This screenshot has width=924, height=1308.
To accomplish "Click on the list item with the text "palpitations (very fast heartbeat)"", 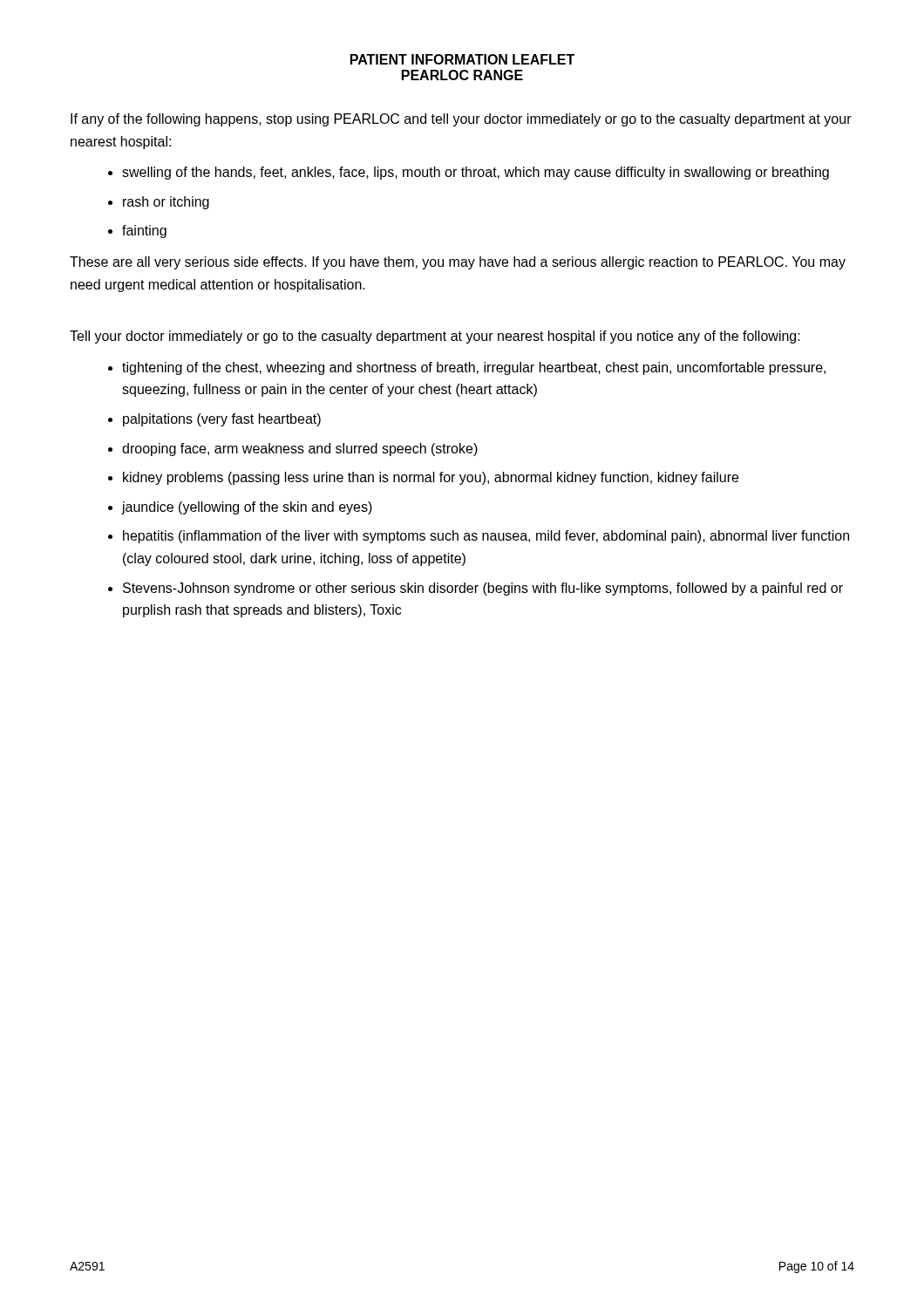I will 222,419.
